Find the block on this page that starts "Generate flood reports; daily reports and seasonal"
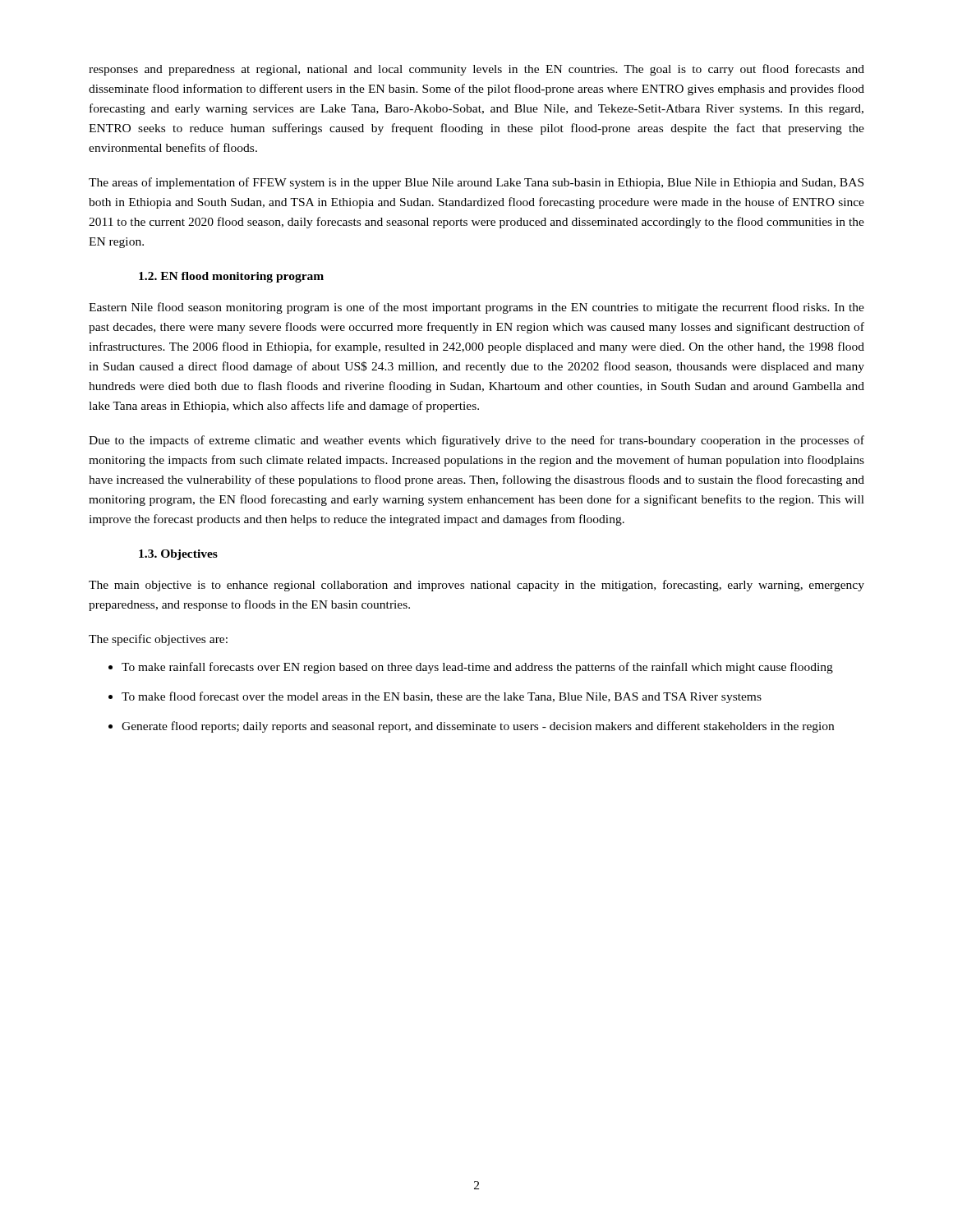This screenshot has width=953, height=1232. coord(493,726)
